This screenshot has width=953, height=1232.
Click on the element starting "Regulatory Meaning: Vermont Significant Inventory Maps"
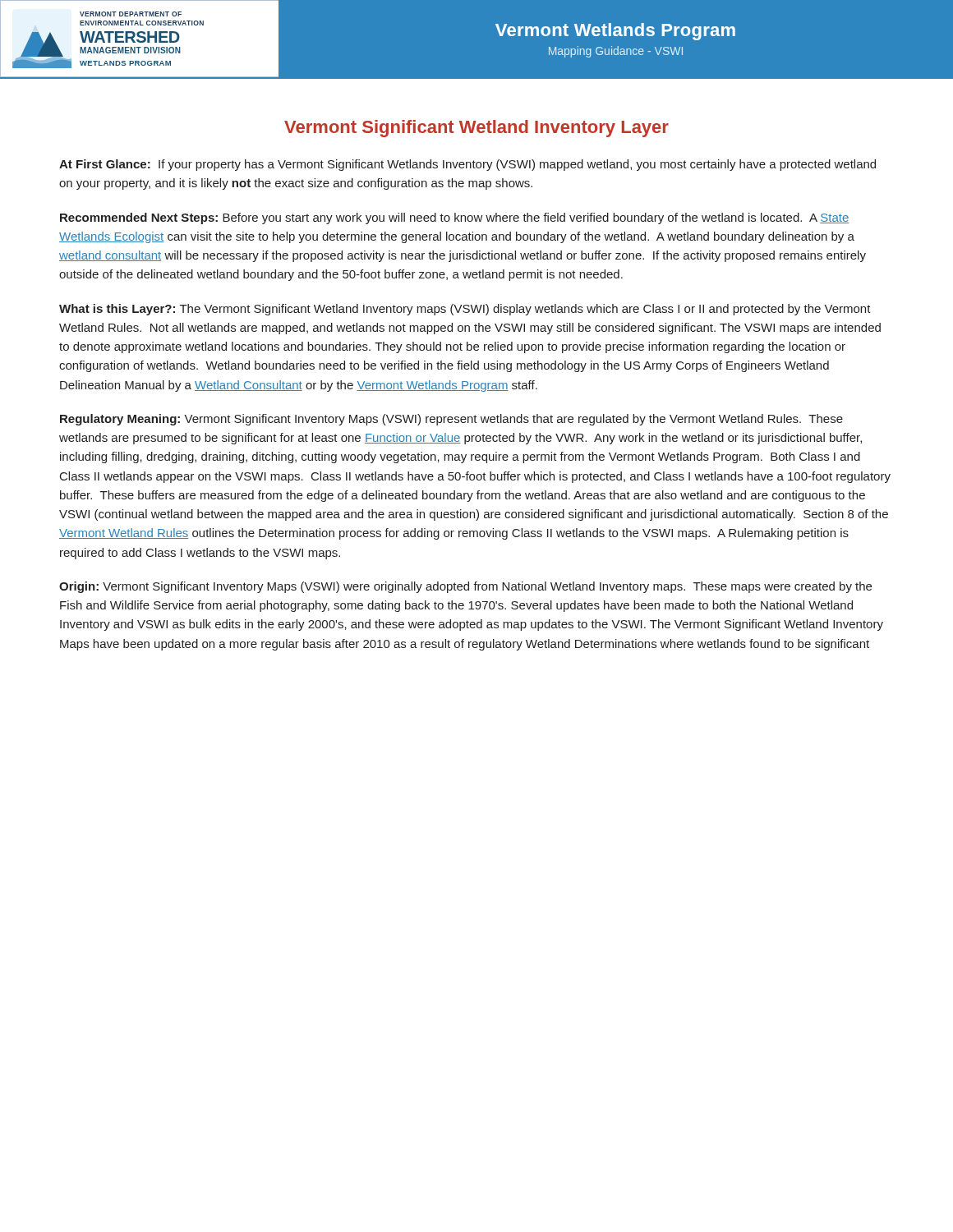(x=475, y=485)
